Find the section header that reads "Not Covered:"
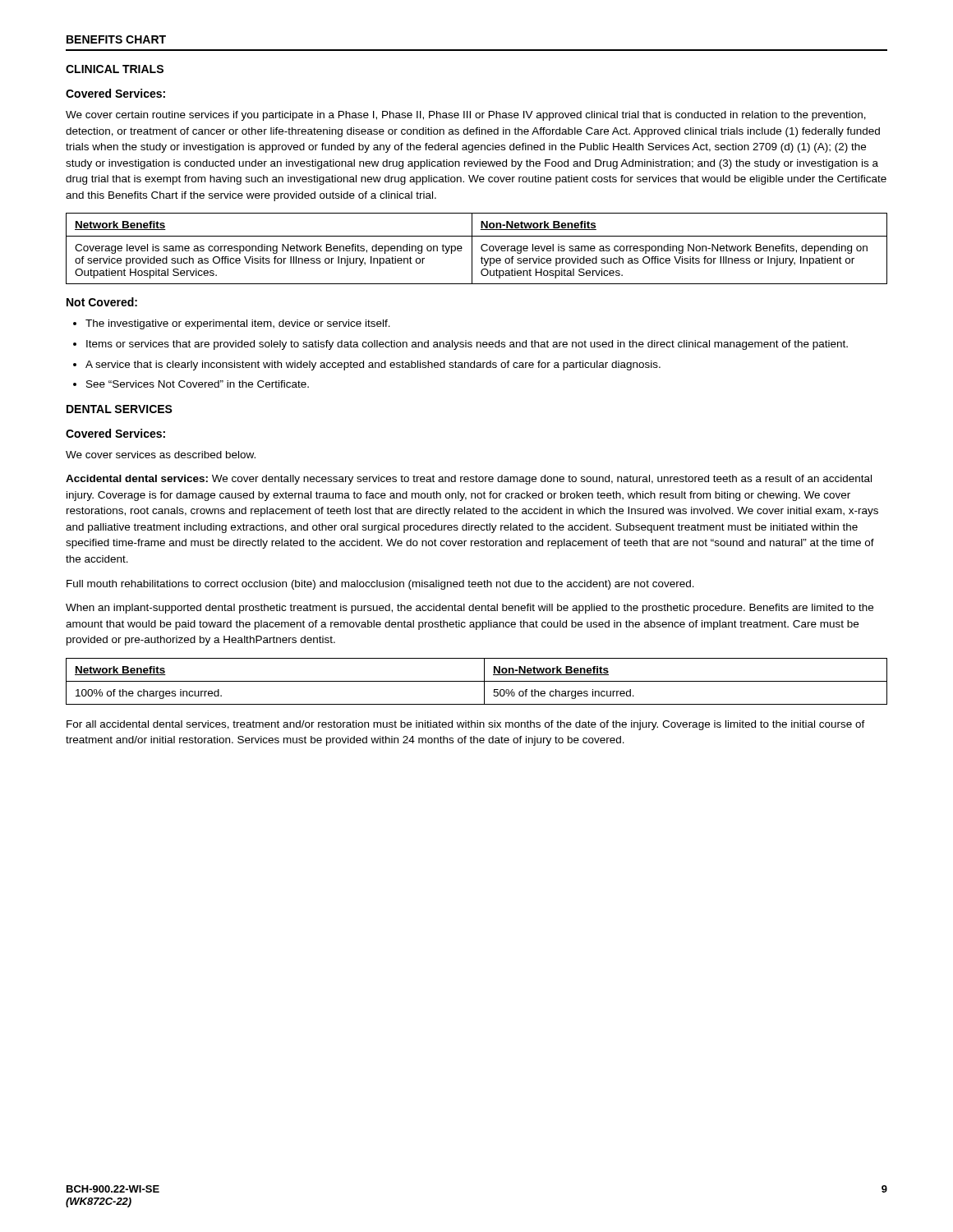The image size is (953, 1232). click(x=102, y=303)
